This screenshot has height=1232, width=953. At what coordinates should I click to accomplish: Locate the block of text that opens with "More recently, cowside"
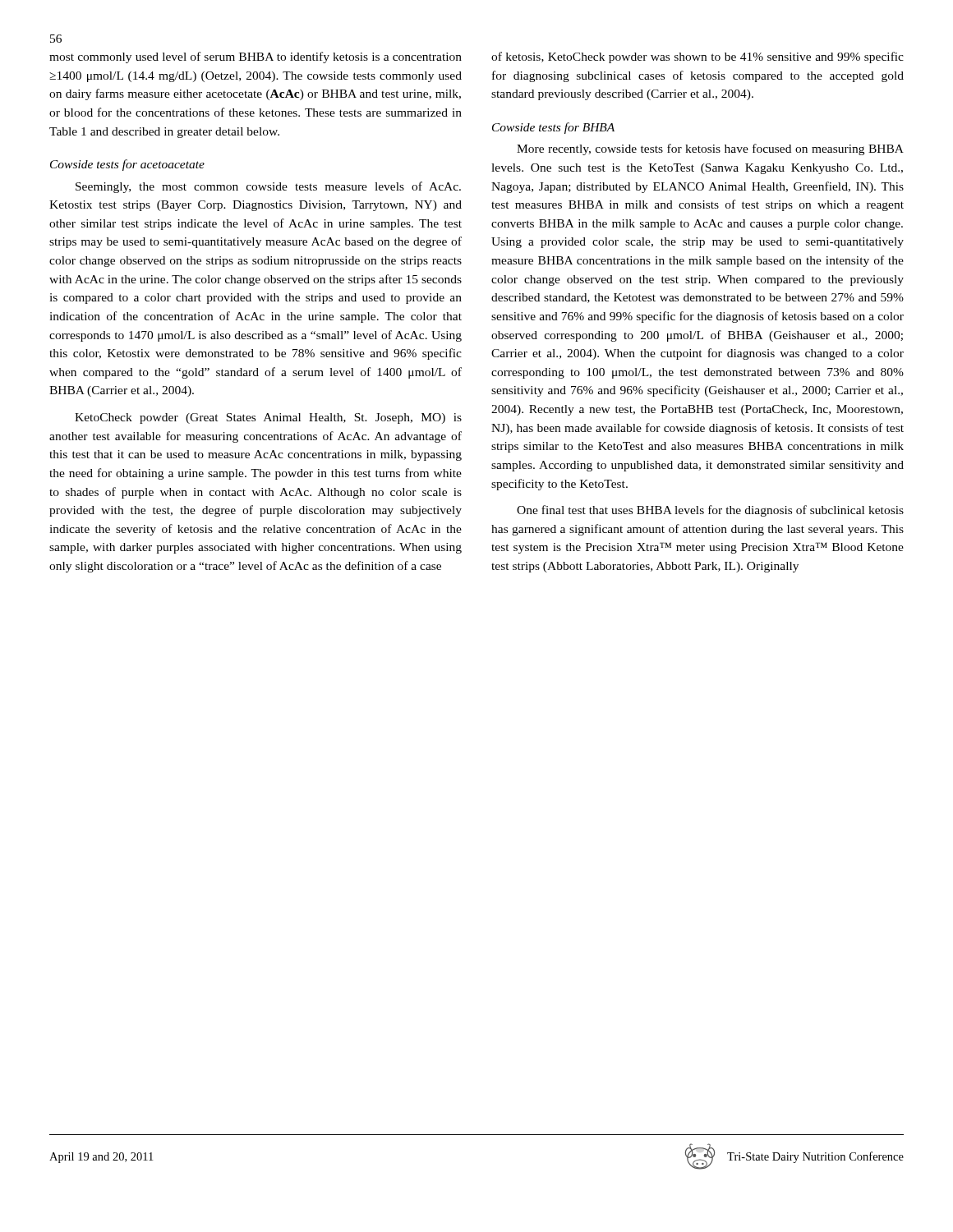pyautogui.click(x=698, y=316)
